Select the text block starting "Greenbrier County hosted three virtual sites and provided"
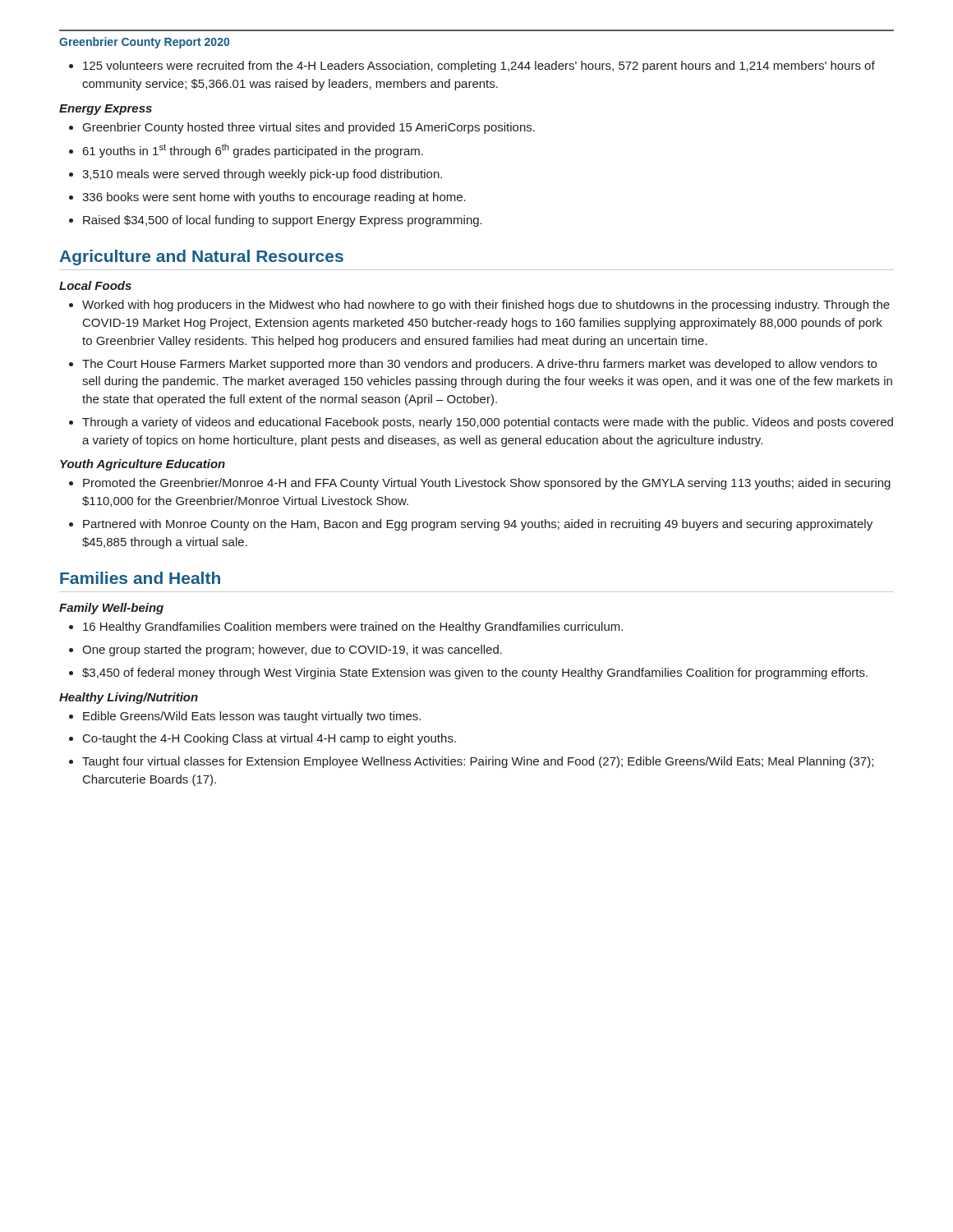Screen dimensions: 1232x953 click(476, 127)
